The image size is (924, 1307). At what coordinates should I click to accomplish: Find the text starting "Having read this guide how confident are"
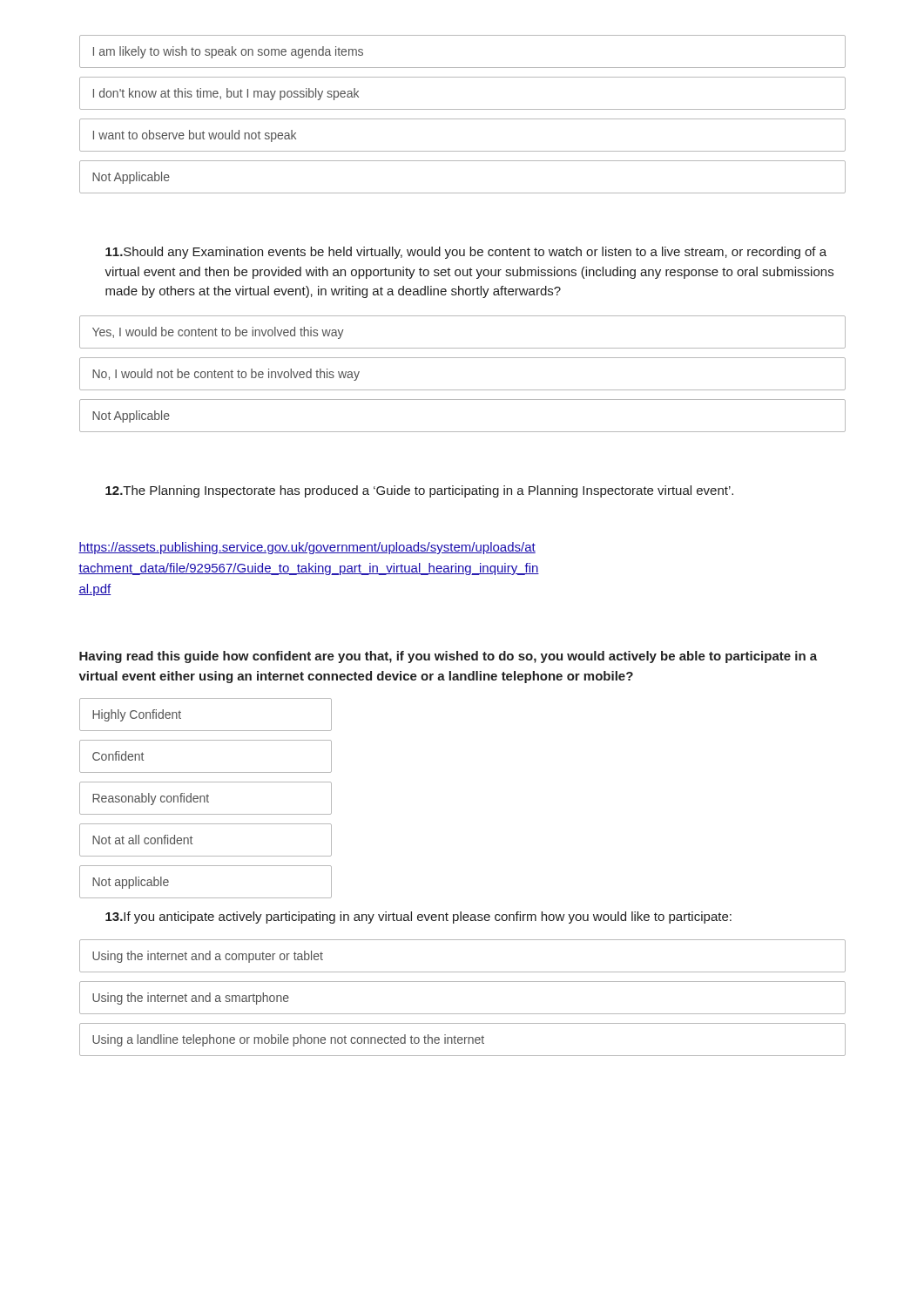(448, 665)
